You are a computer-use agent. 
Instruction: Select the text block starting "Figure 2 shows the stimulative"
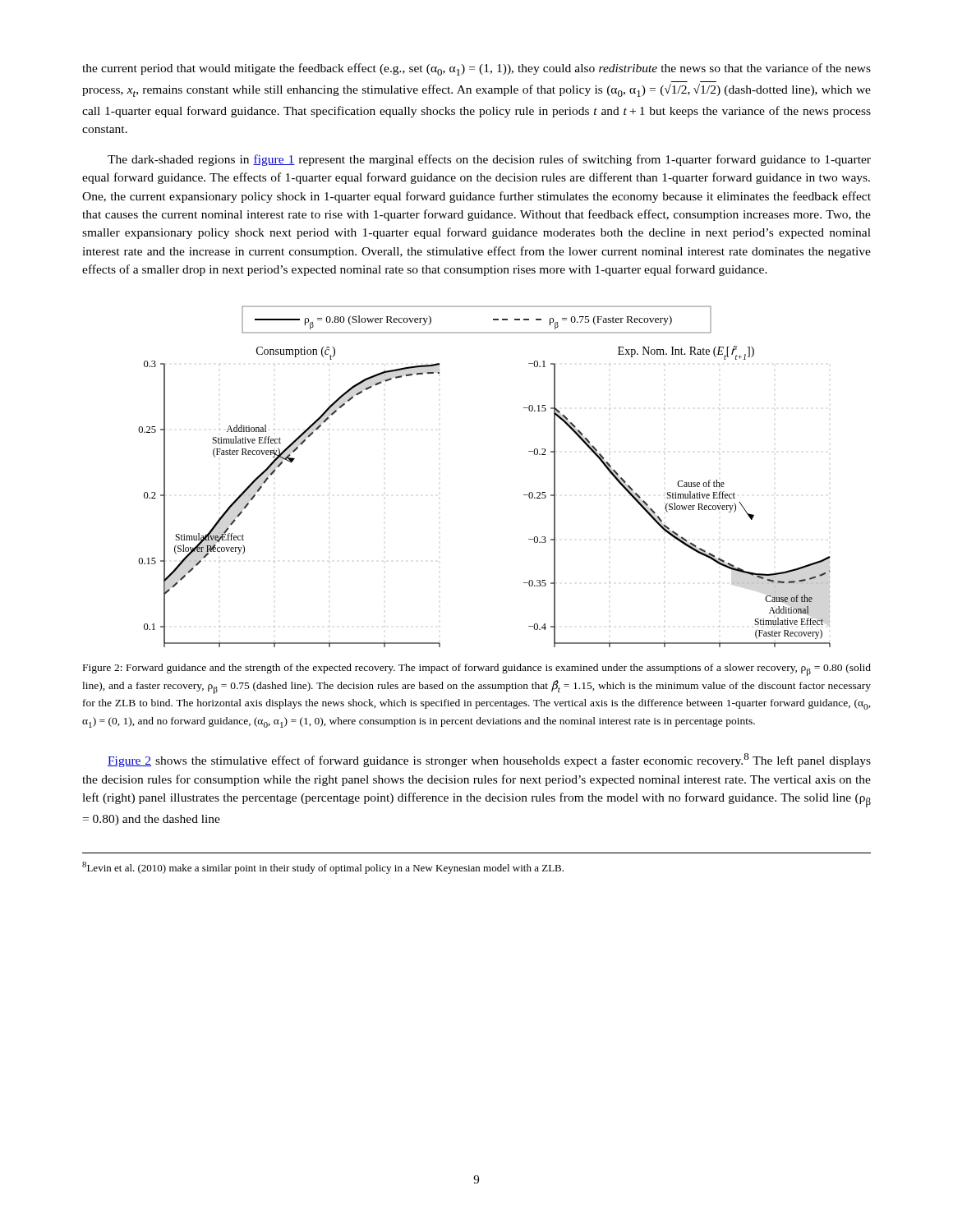476,788
